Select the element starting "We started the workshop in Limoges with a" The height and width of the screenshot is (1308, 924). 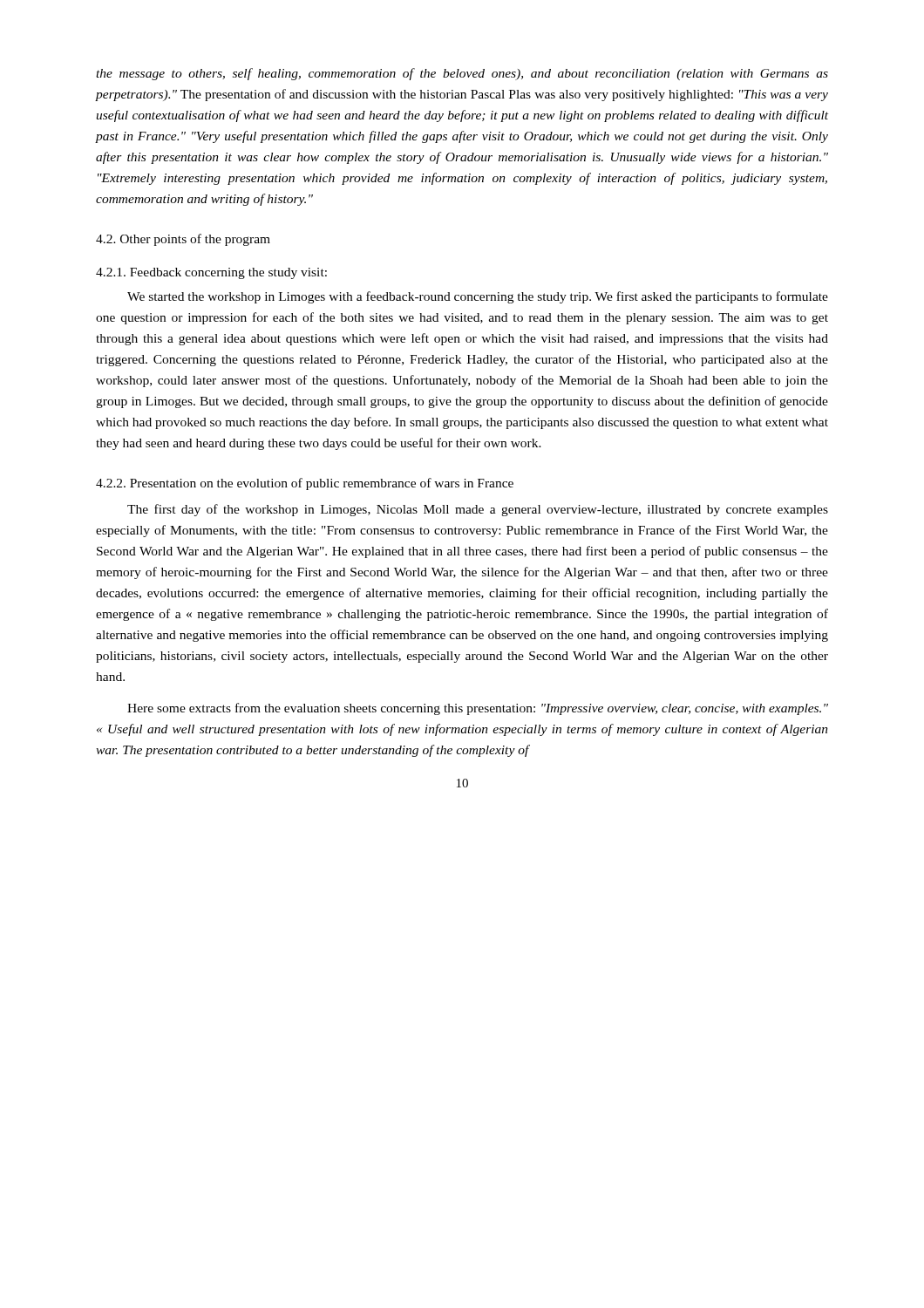pos(462,370)
